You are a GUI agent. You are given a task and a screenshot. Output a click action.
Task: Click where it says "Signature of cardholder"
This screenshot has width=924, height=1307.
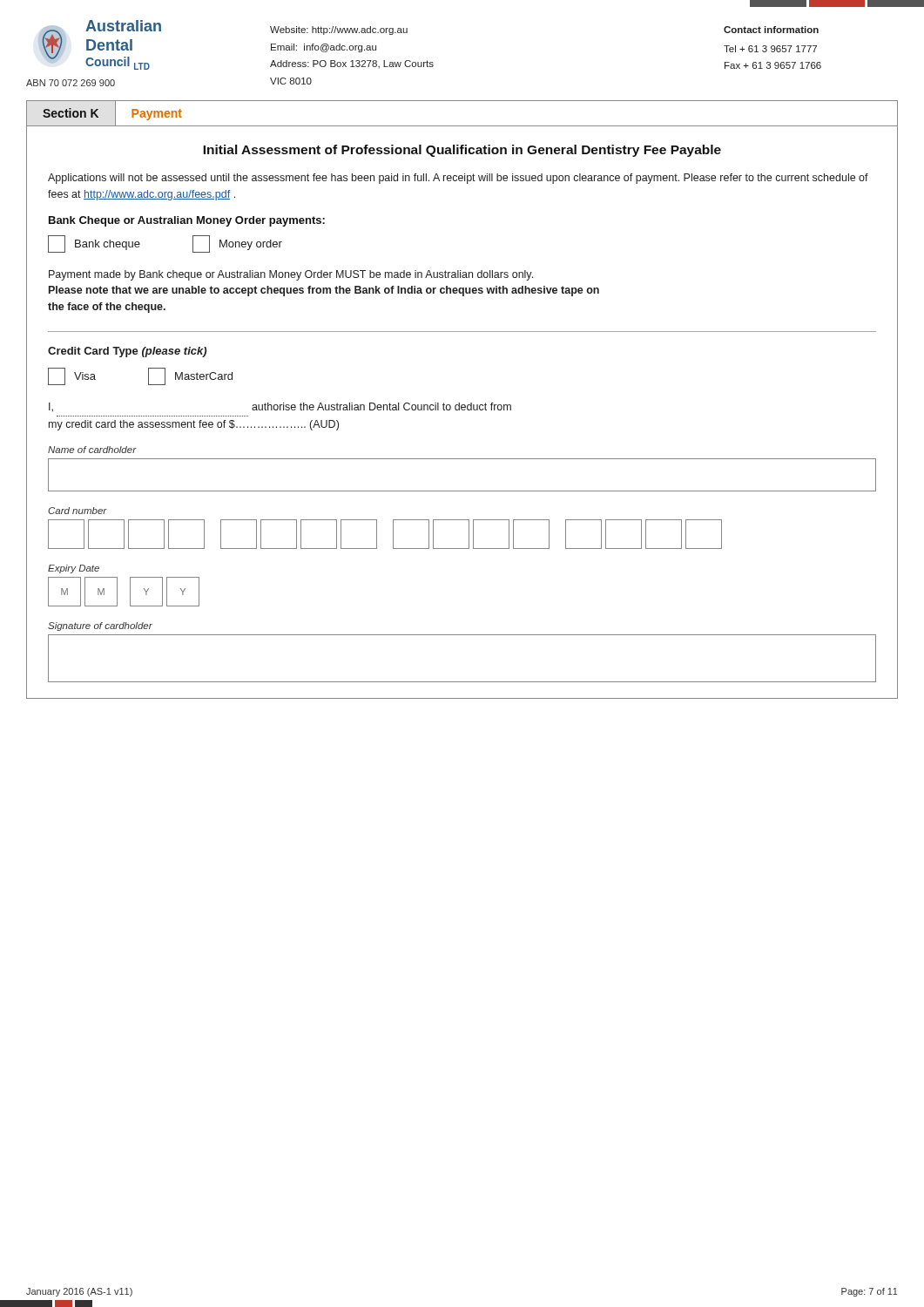(100, 626)
